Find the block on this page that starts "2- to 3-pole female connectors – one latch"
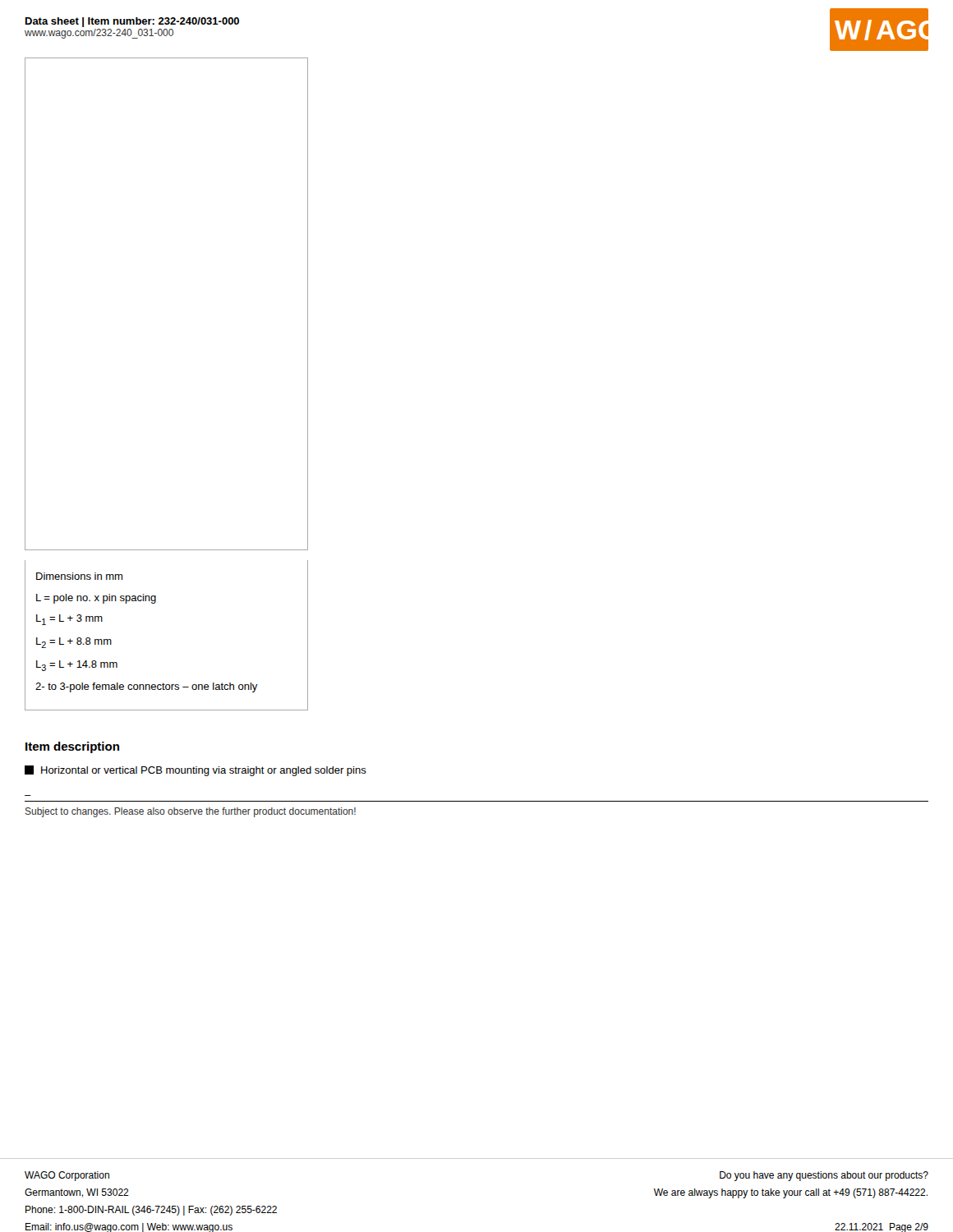Screen dimensions: 1232x953 pos(146,687)
